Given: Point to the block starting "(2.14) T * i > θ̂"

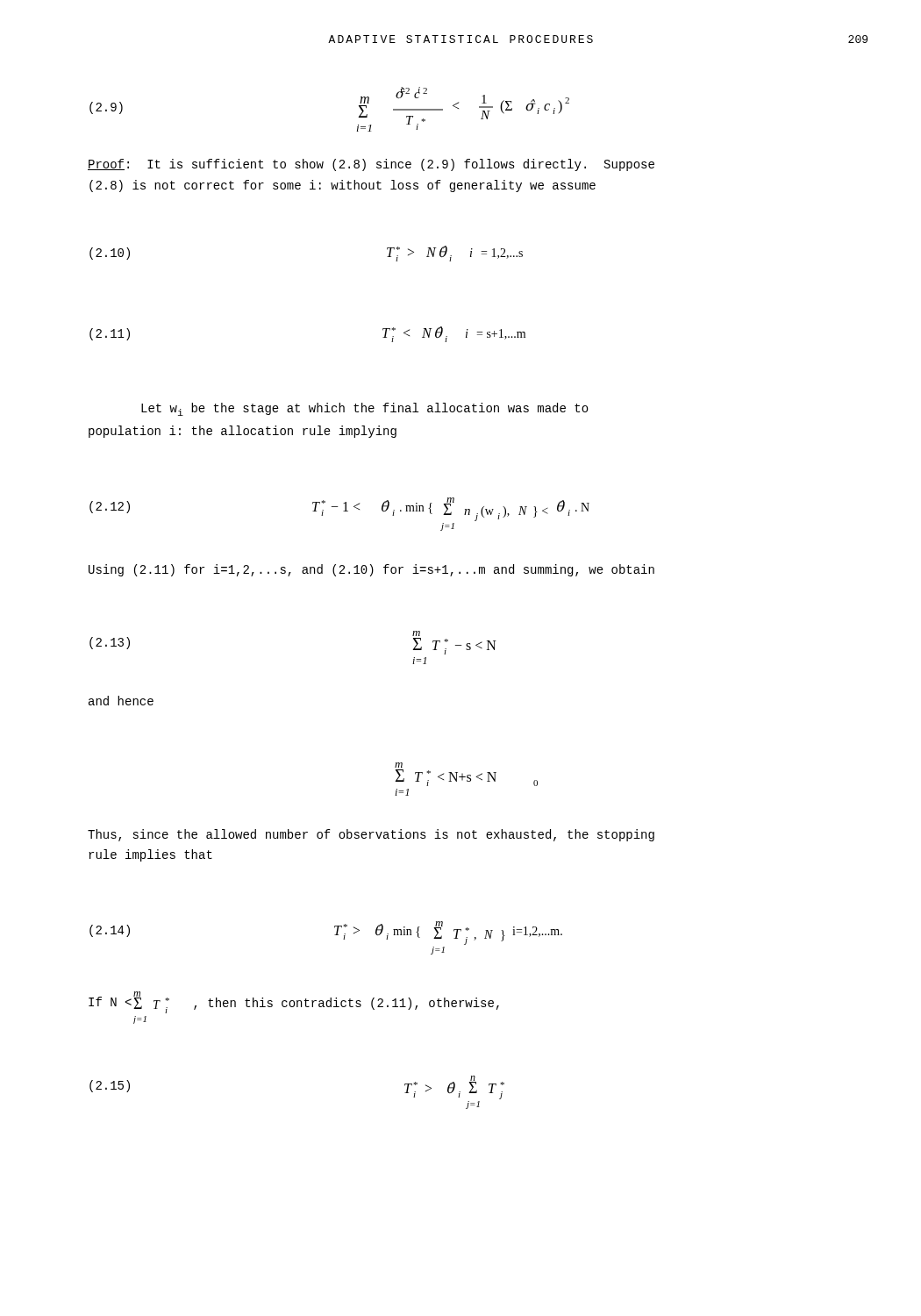Looking at the screenshot, I should click(x=460, y=931).
